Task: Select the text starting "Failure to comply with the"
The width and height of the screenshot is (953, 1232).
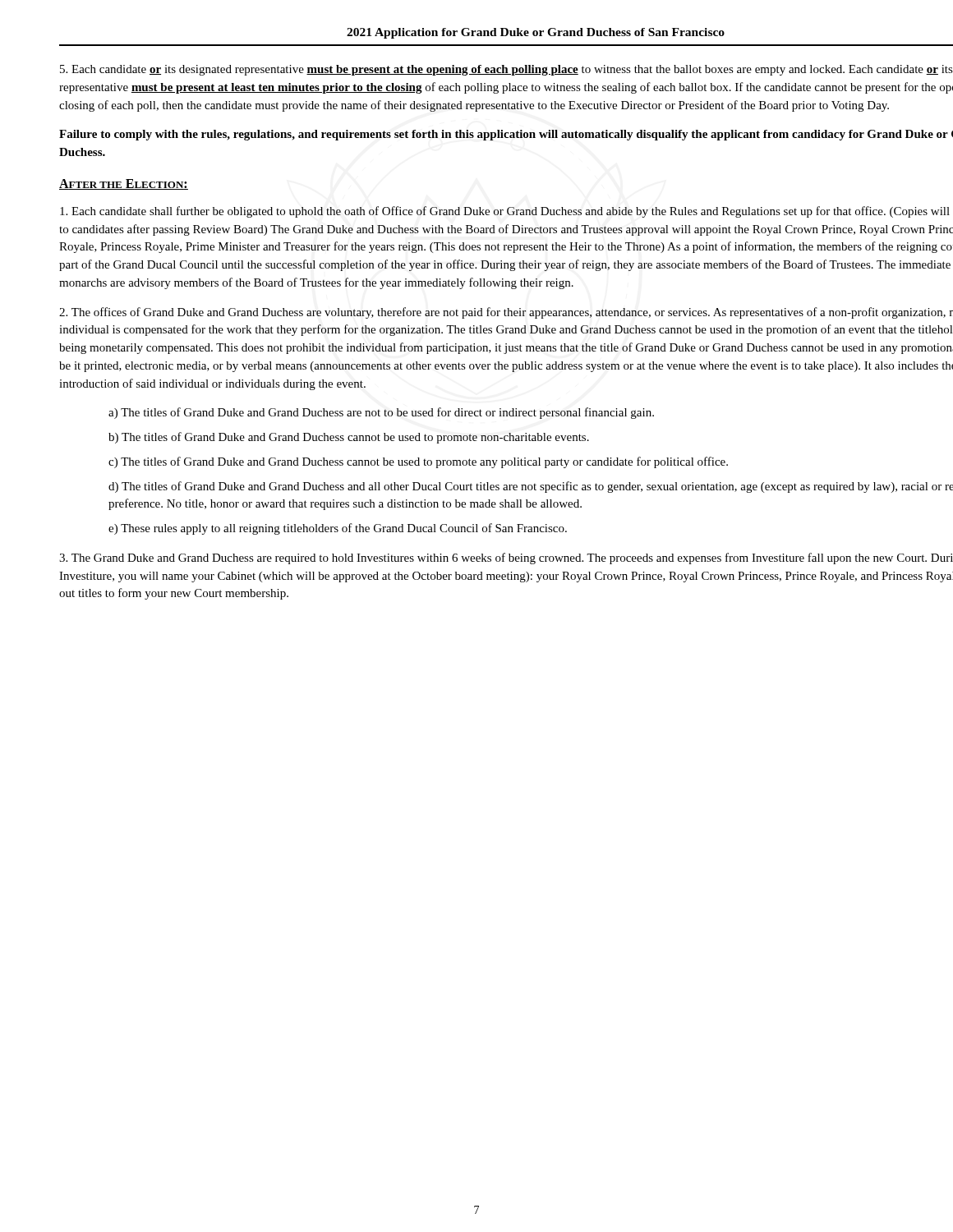Action: (x=506, y=143)
